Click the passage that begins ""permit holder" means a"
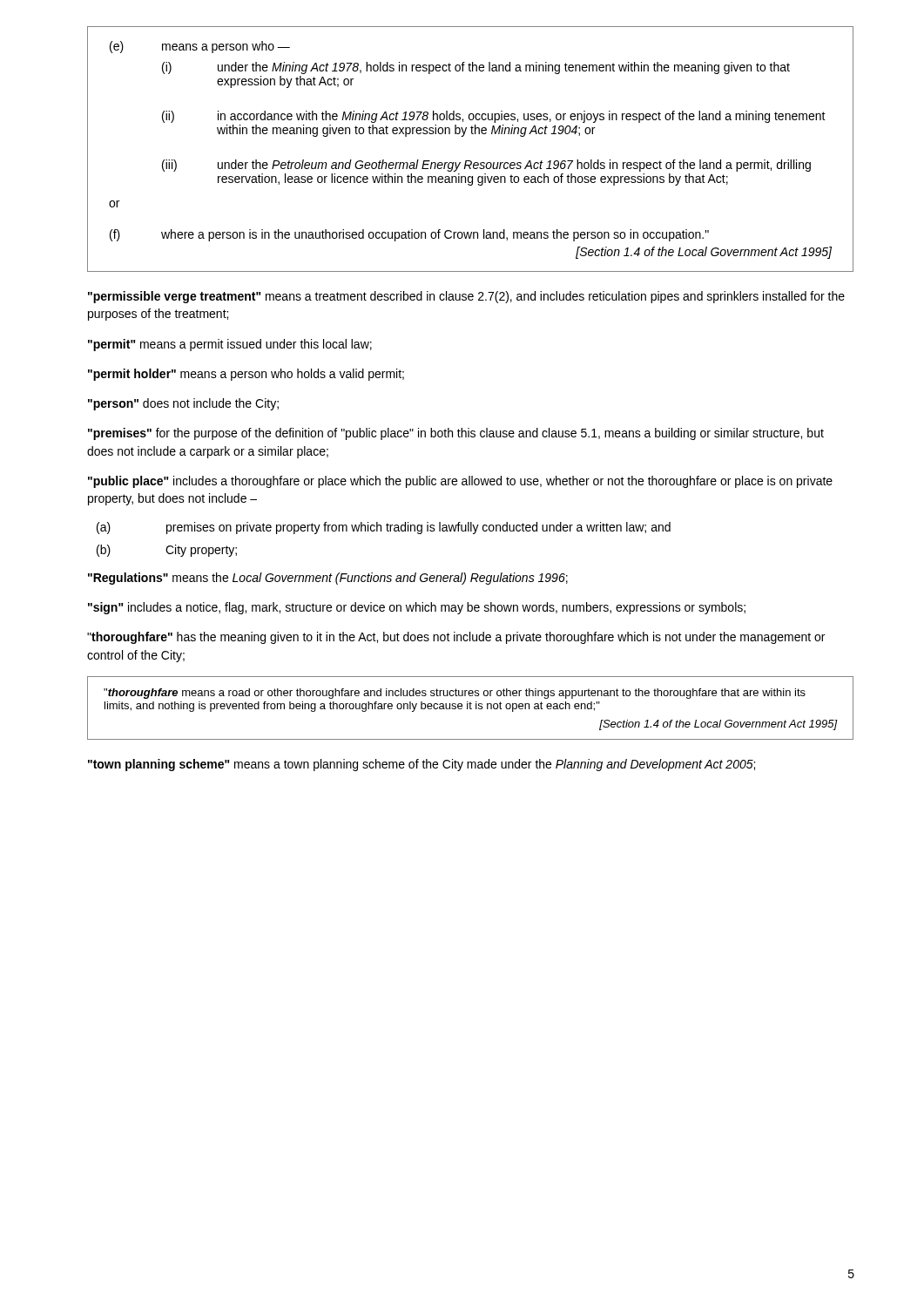 (x=246, y=374)
